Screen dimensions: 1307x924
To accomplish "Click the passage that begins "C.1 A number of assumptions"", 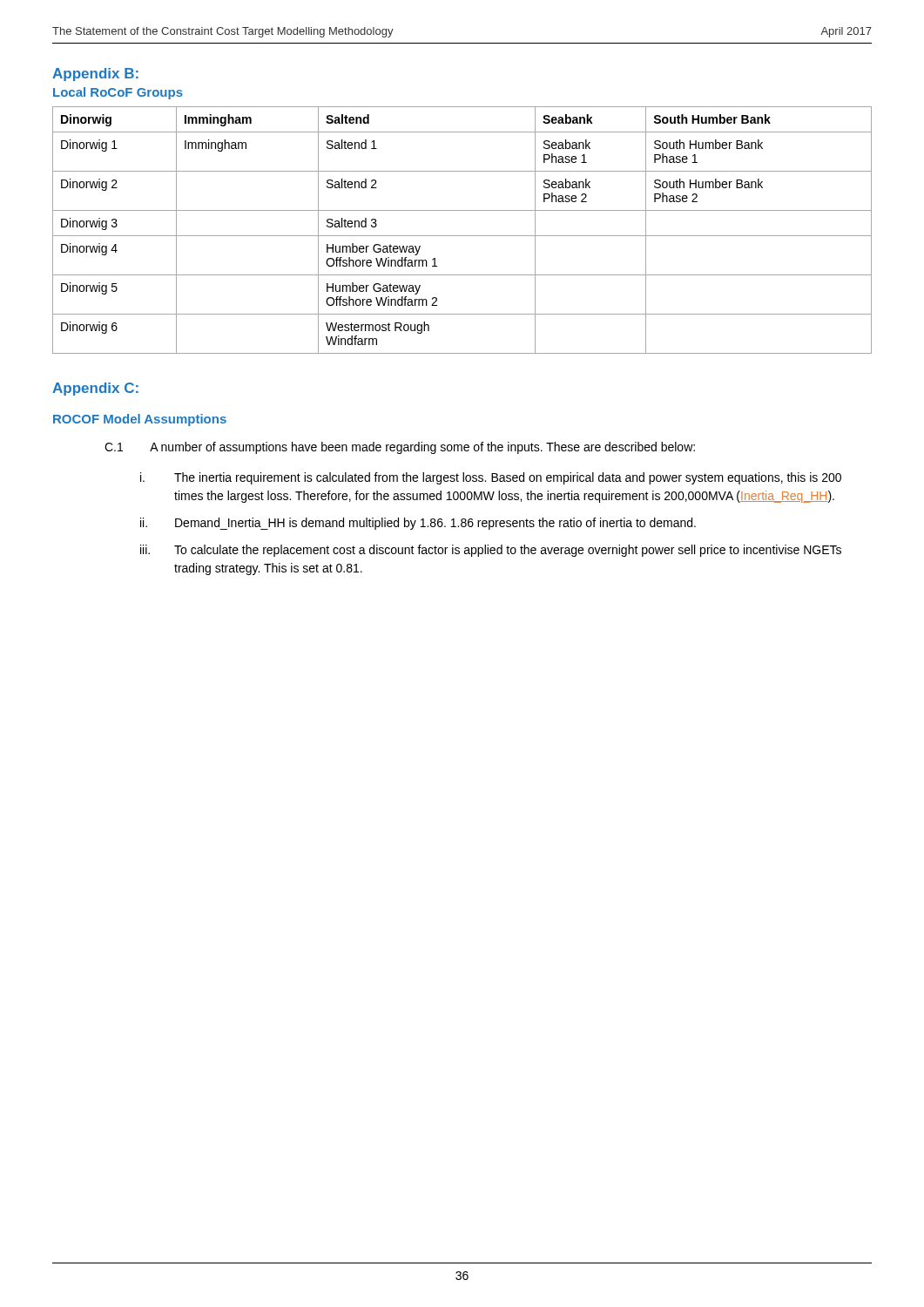I will pyautogui.click(x=400, y=447).
